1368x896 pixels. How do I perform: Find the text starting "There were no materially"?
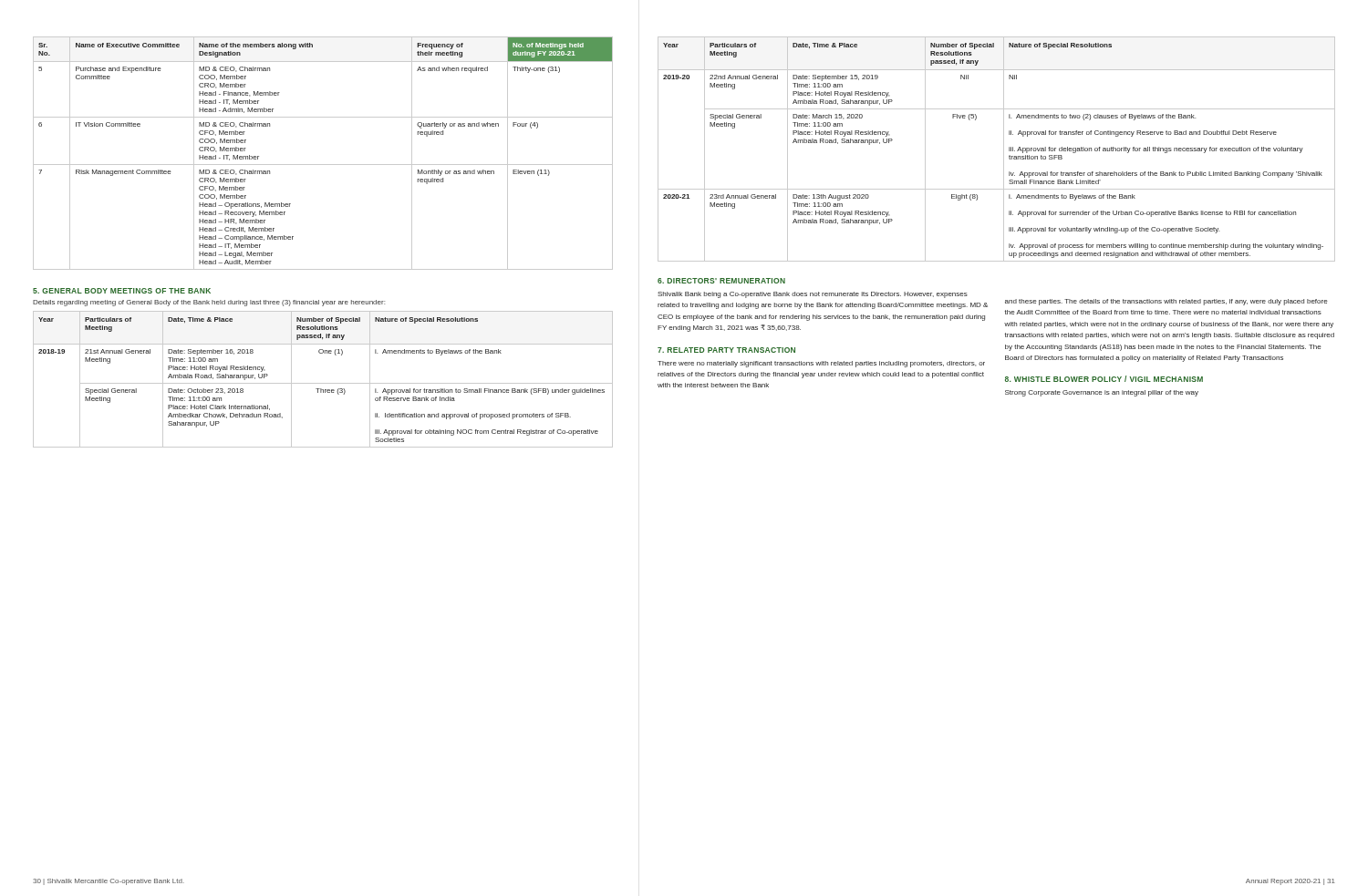821,374
